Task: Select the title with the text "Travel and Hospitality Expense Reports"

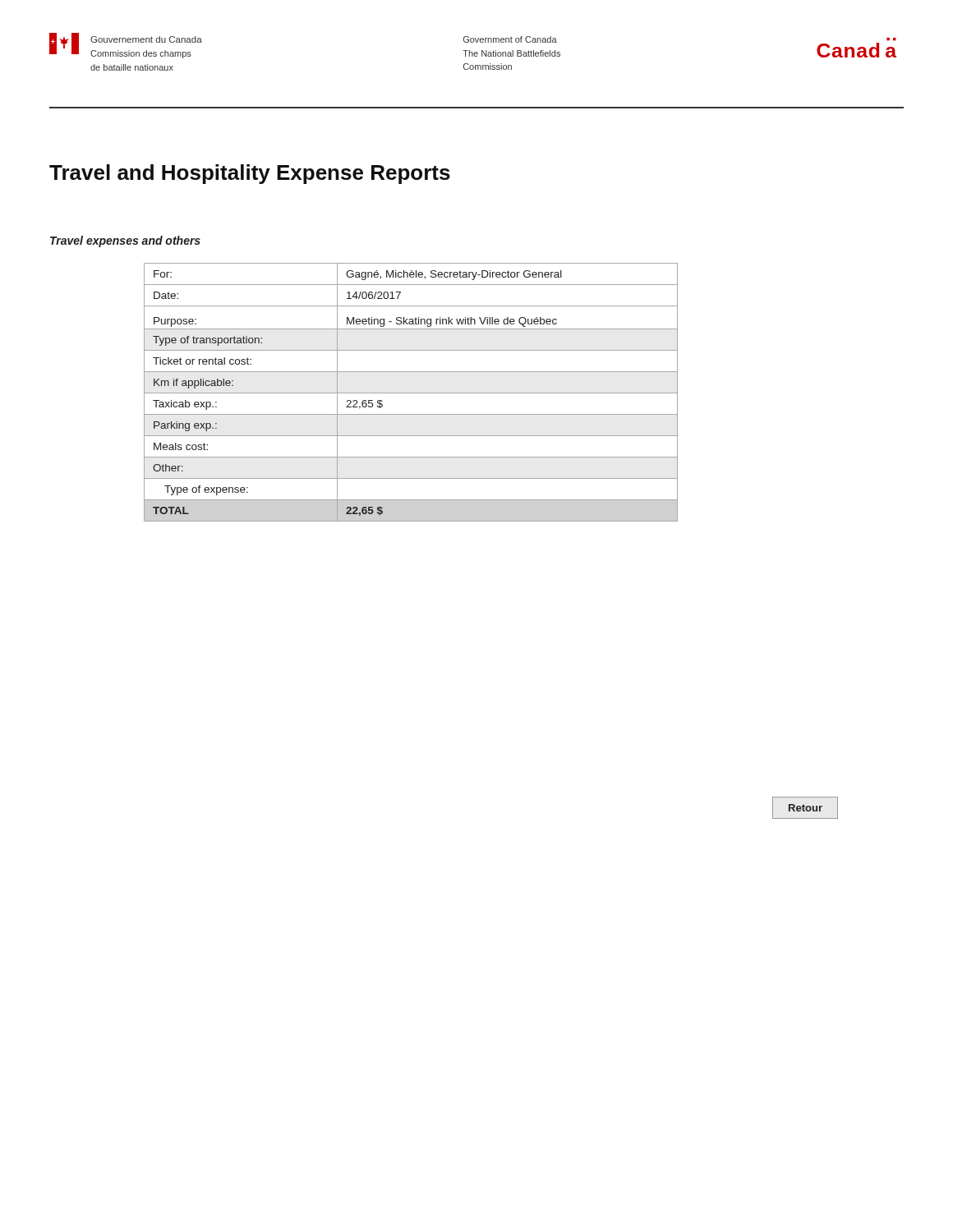Action: point(250,173)
